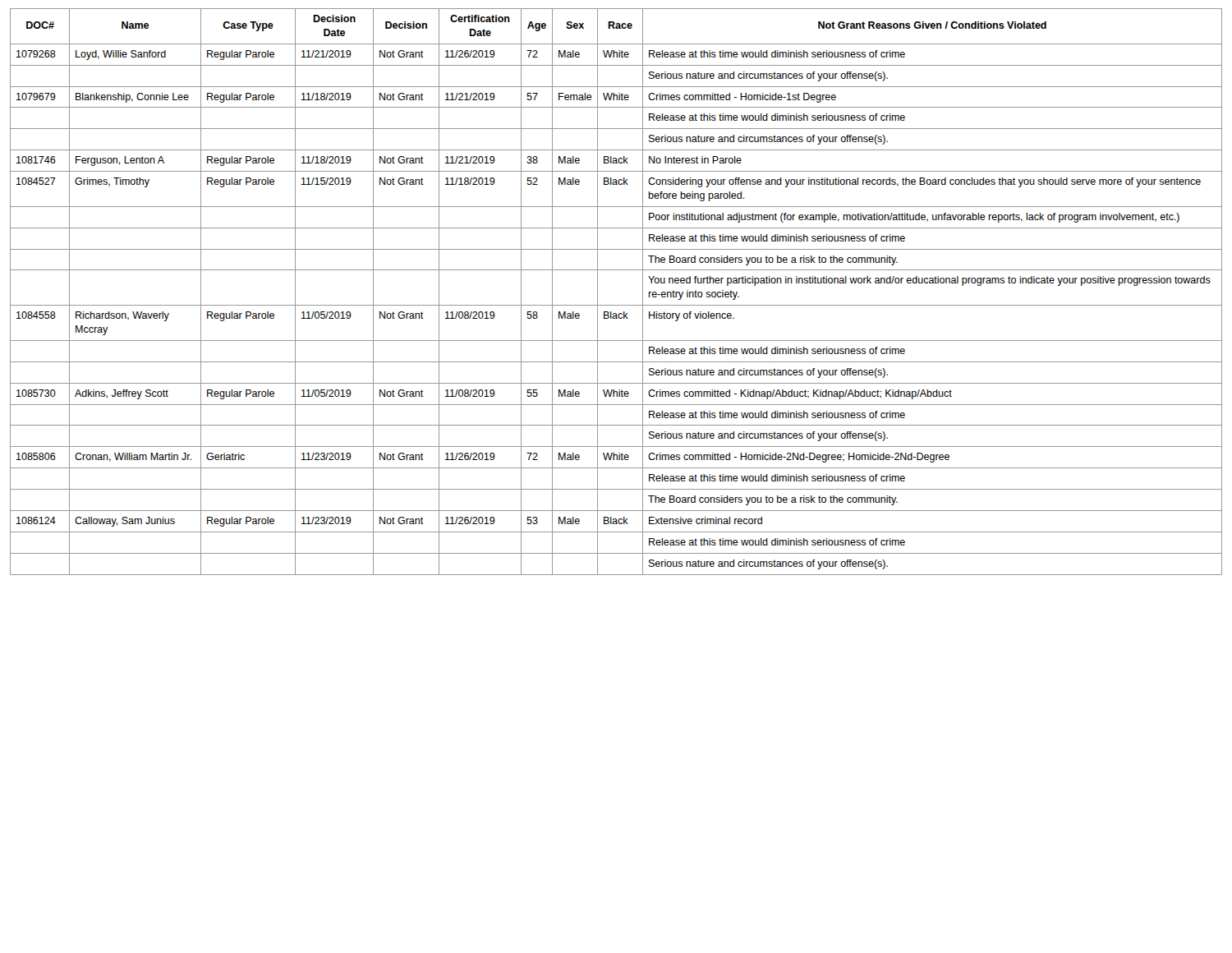This screenshot has height=953, width=1232.
Task: Locate a table
Action: pyautogui.click(x=616, y=291)
